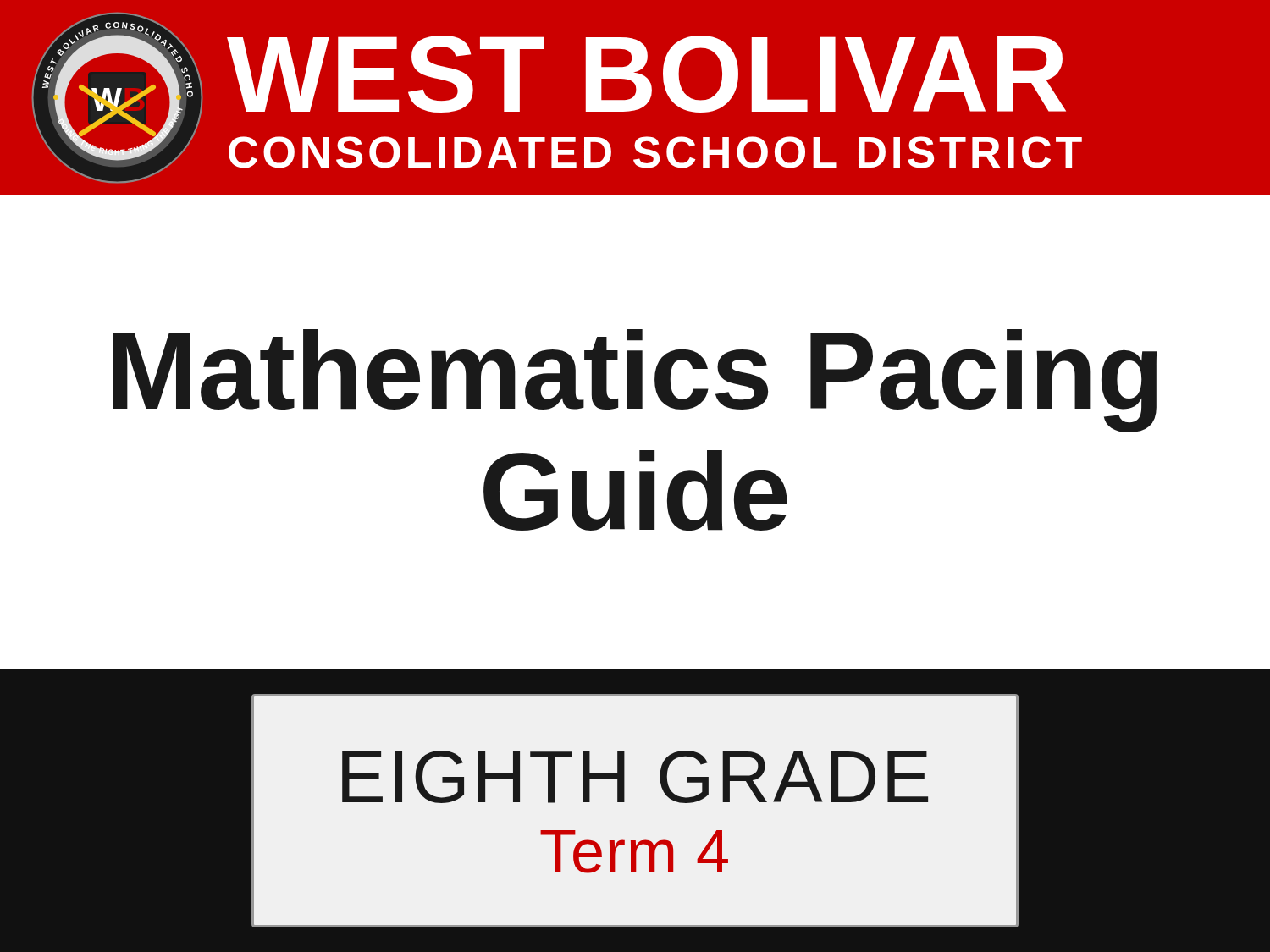Locate the logo
Screen dimensions: 952x1270
117,97
